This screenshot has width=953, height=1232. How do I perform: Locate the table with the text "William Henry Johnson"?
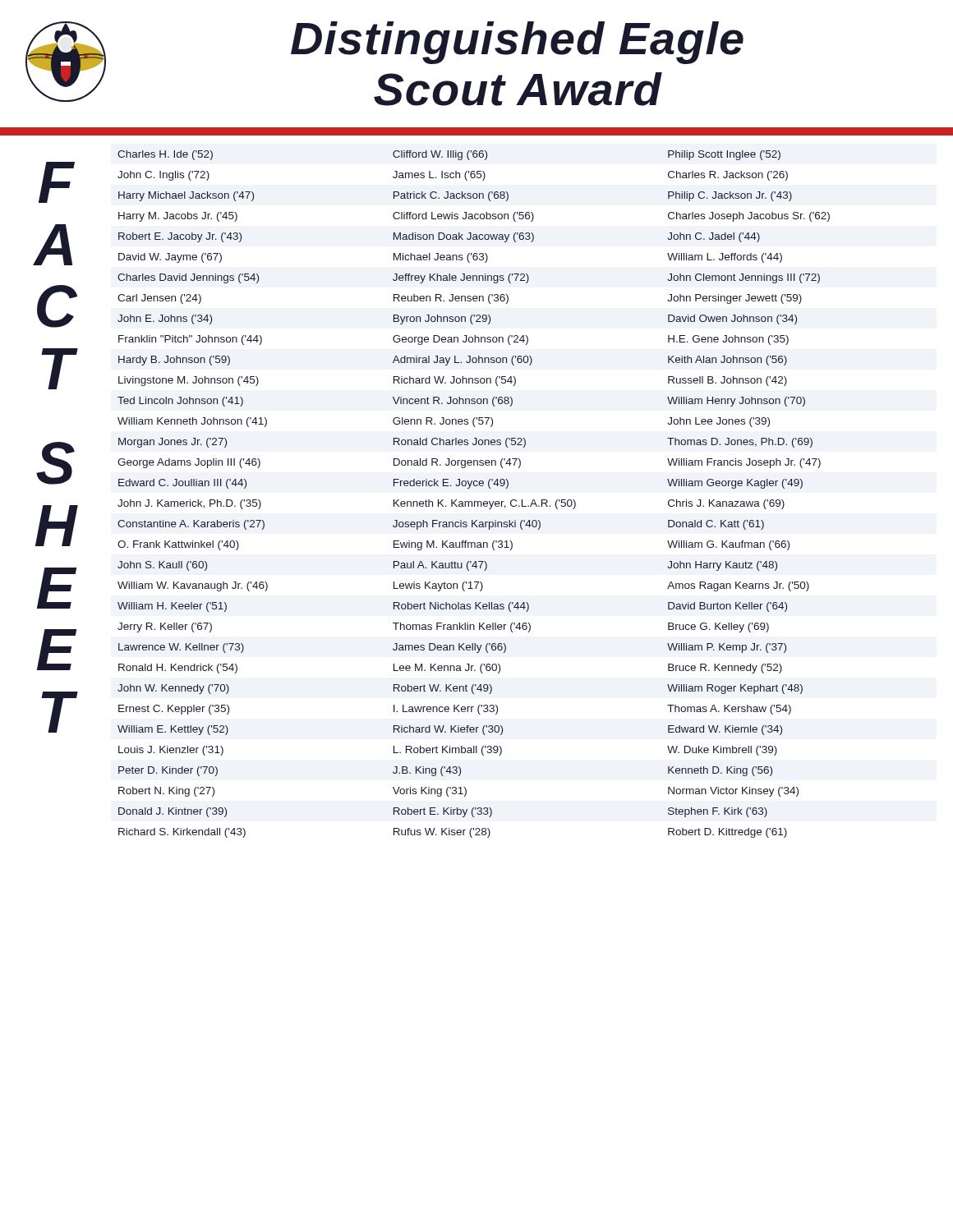pyautogui.click(x=524, y=493)
